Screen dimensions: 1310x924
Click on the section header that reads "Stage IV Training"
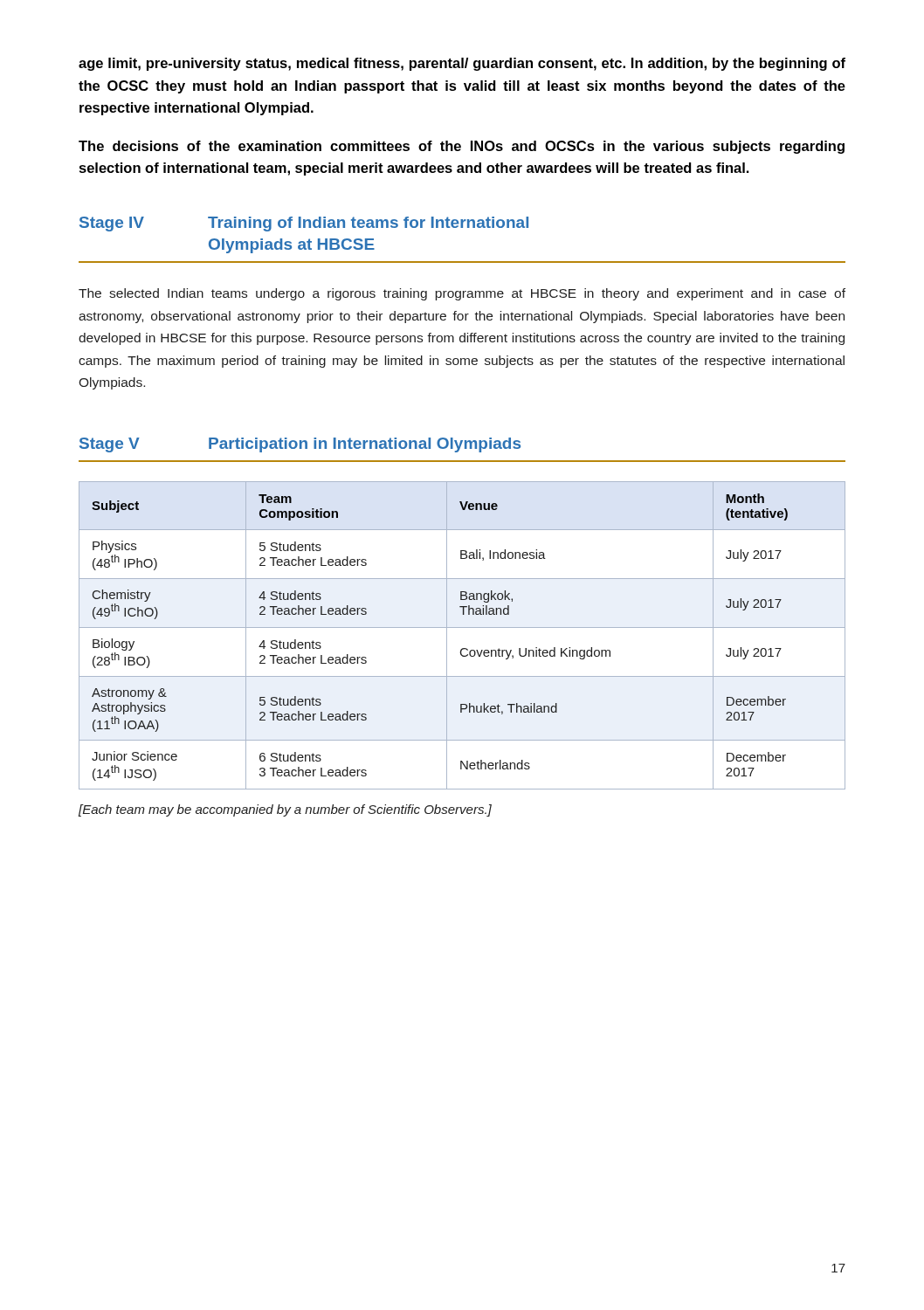(x=304, y=234)
